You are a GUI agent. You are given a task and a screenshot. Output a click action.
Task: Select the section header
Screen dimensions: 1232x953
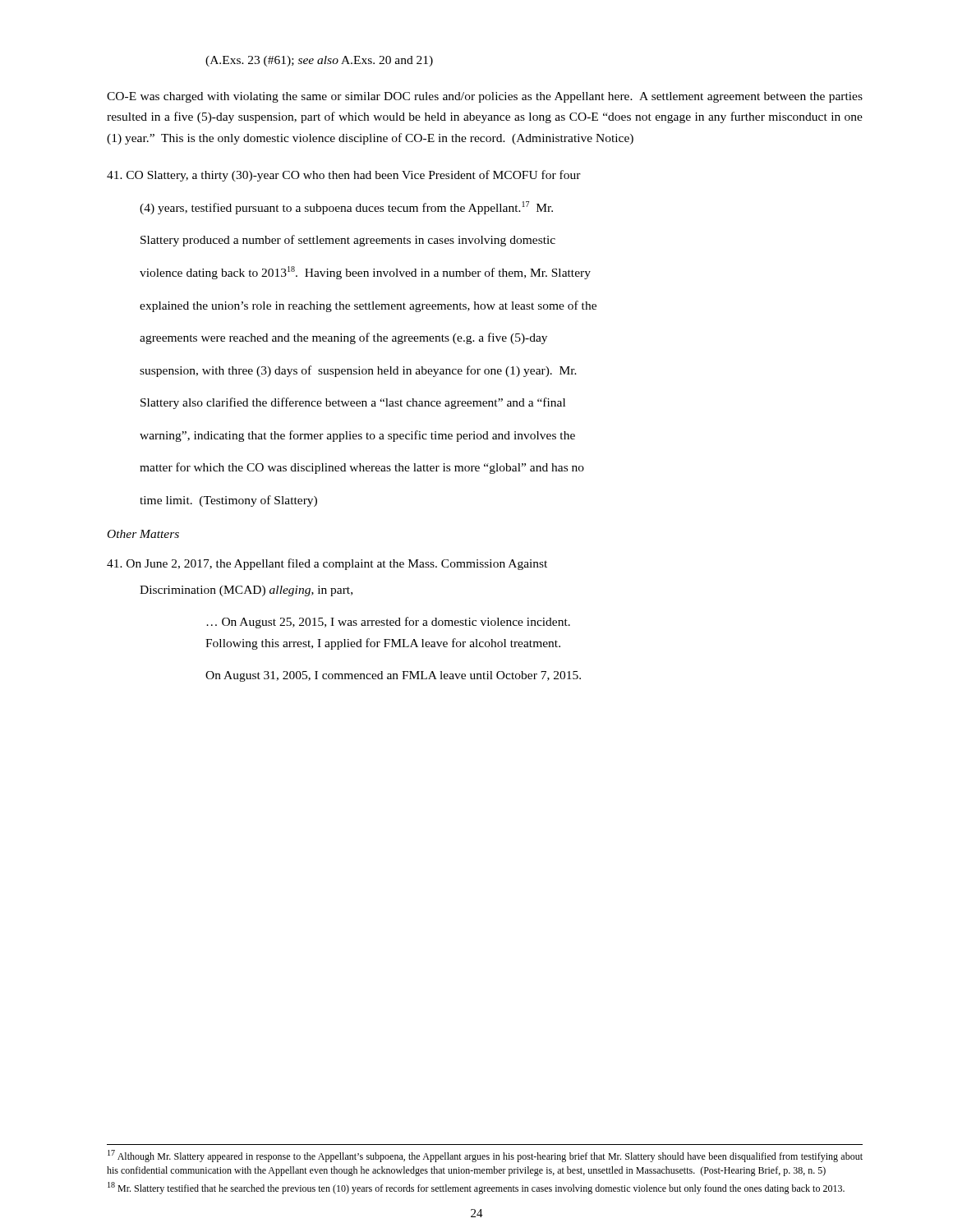485,534
